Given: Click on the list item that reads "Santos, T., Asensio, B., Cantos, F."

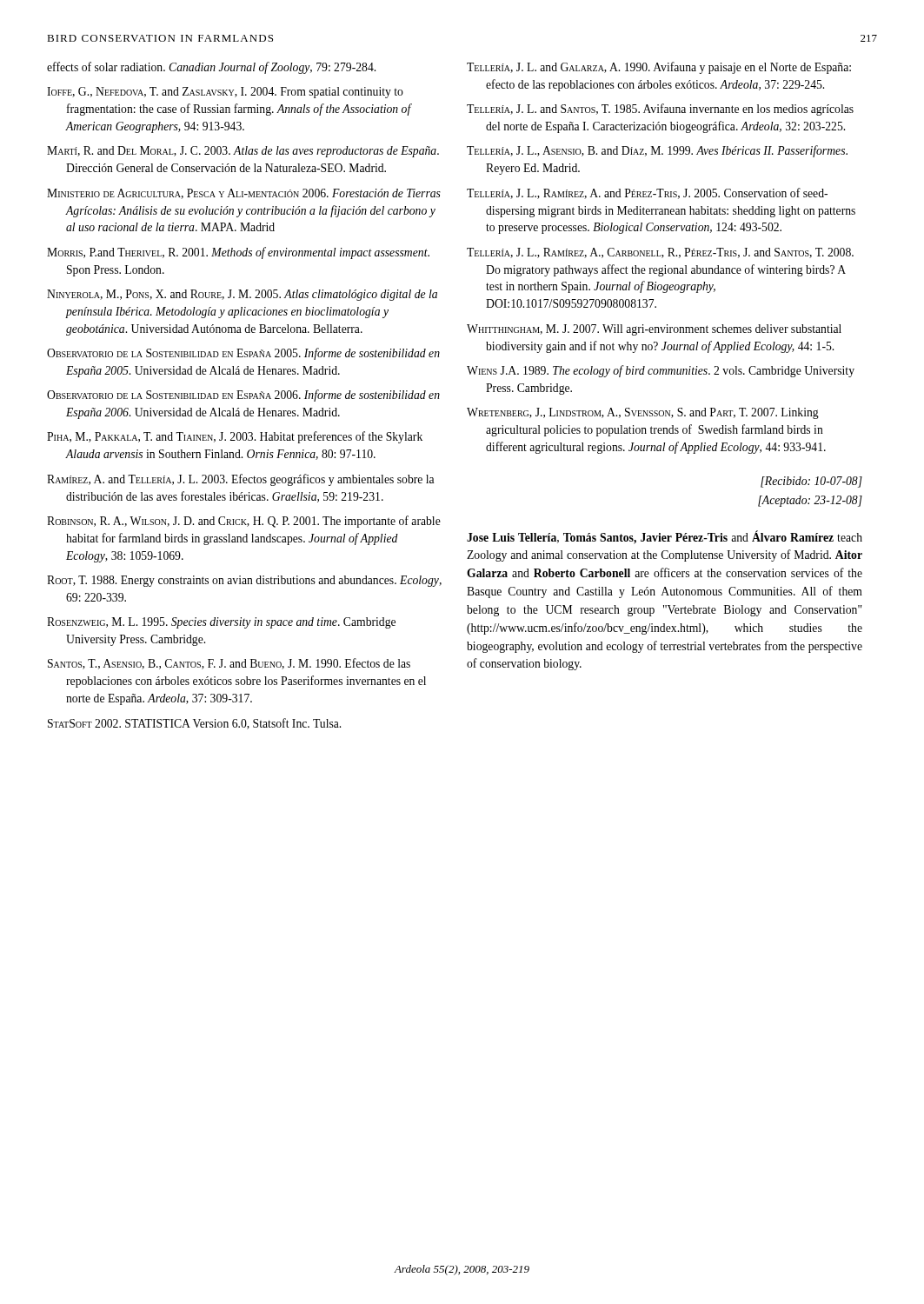Looking at the screenshot, I should tap(237, 681).
